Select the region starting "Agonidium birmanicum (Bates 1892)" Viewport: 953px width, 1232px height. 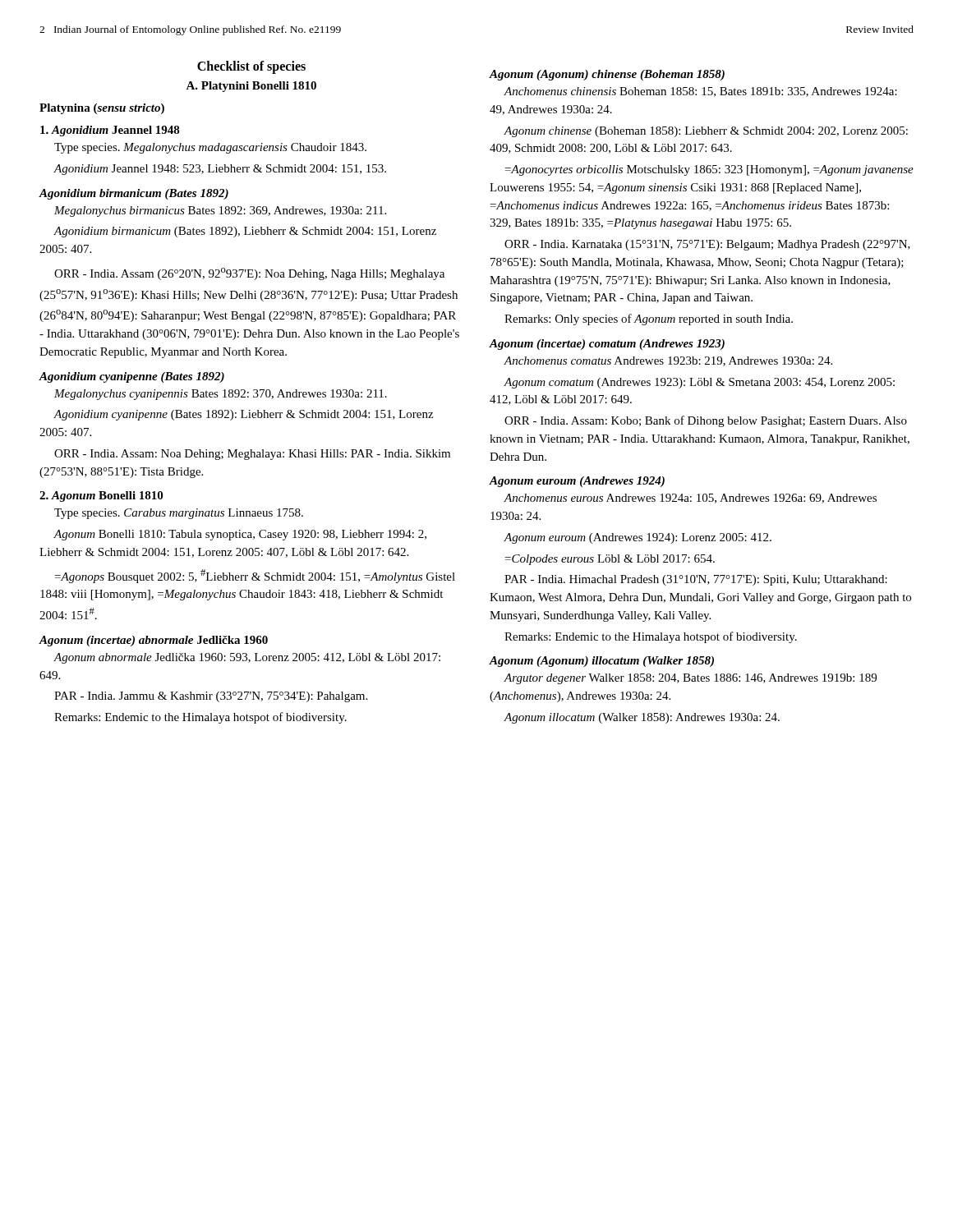134,193
